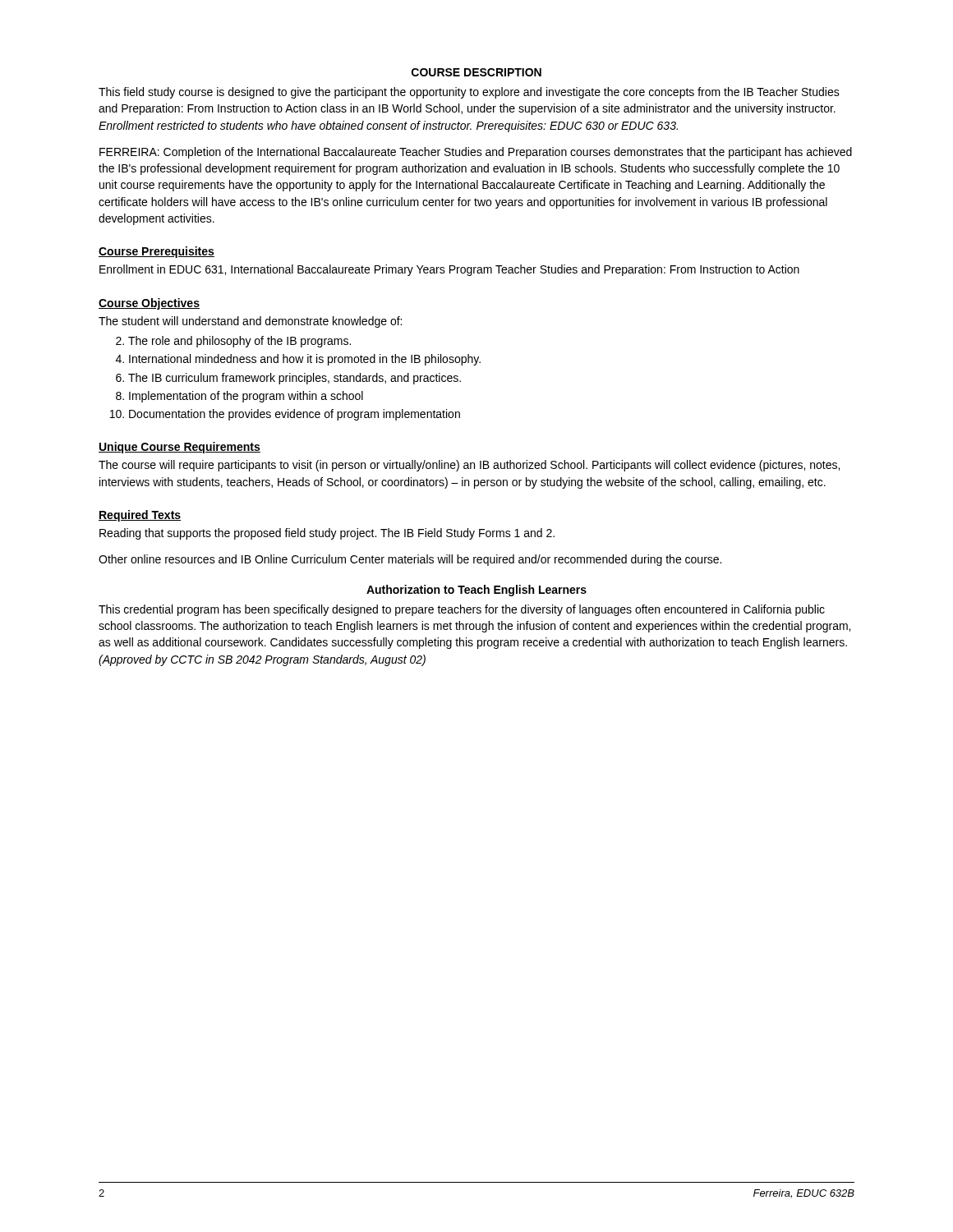Locate the list item containing "The role and"
Image resolution: width=953 pixels, height=1232 pixels.
coord(239,342)
